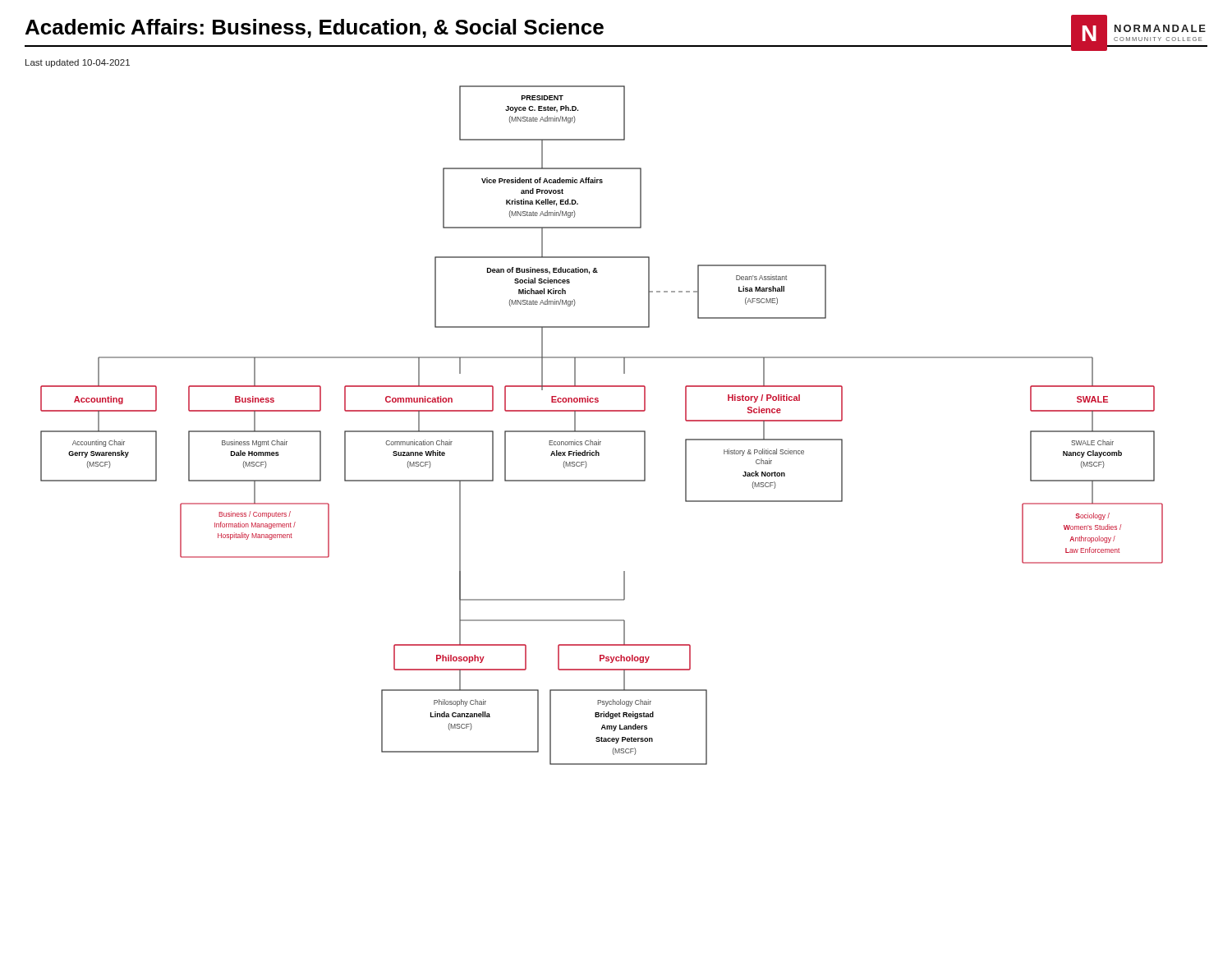Click where it says "Academic Affairs: Business, Education, & Social Science"

314,27
